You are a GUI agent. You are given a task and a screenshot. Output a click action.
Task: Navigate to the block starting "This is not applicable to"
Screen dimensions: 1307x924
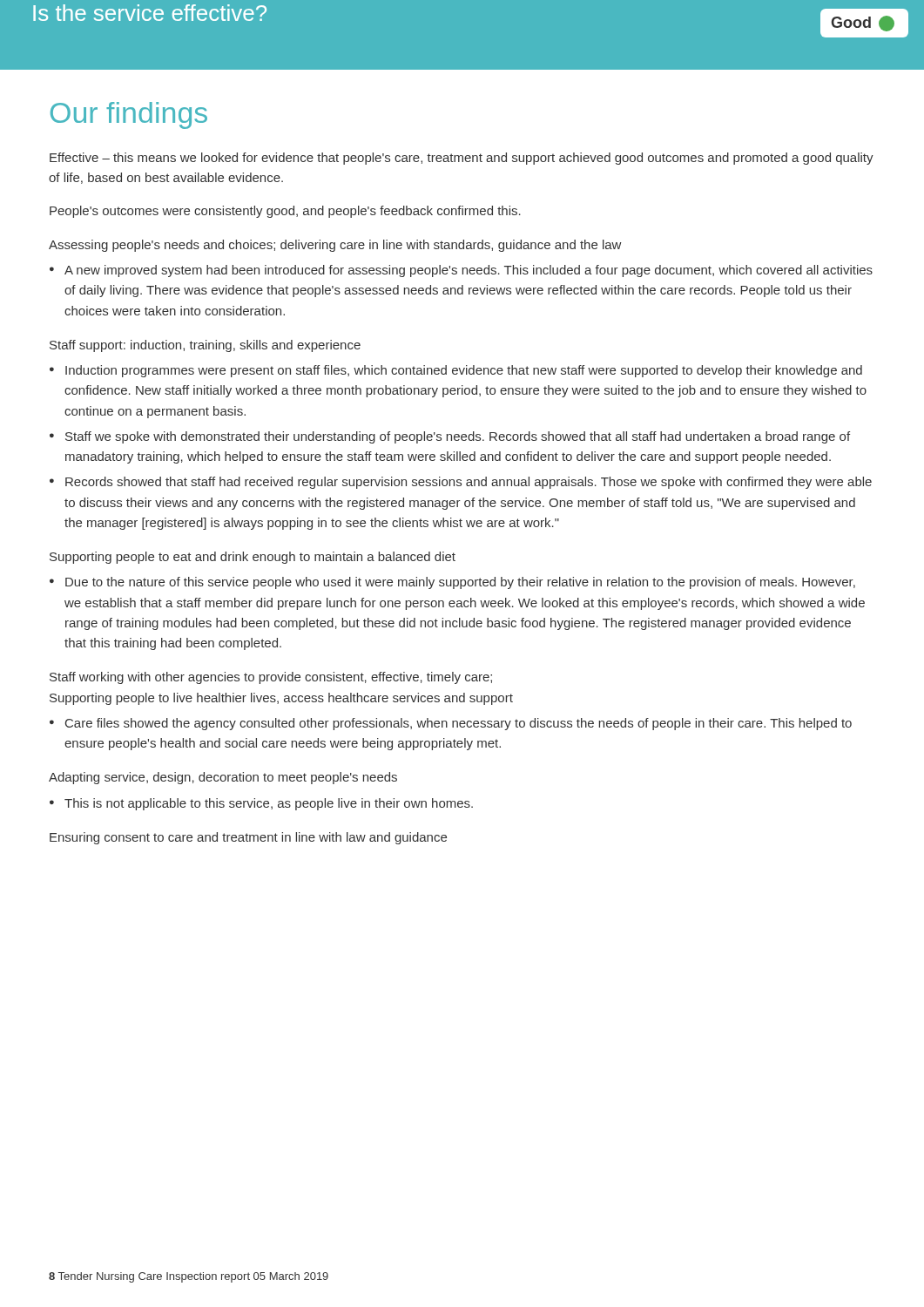[x=462, y=803]
